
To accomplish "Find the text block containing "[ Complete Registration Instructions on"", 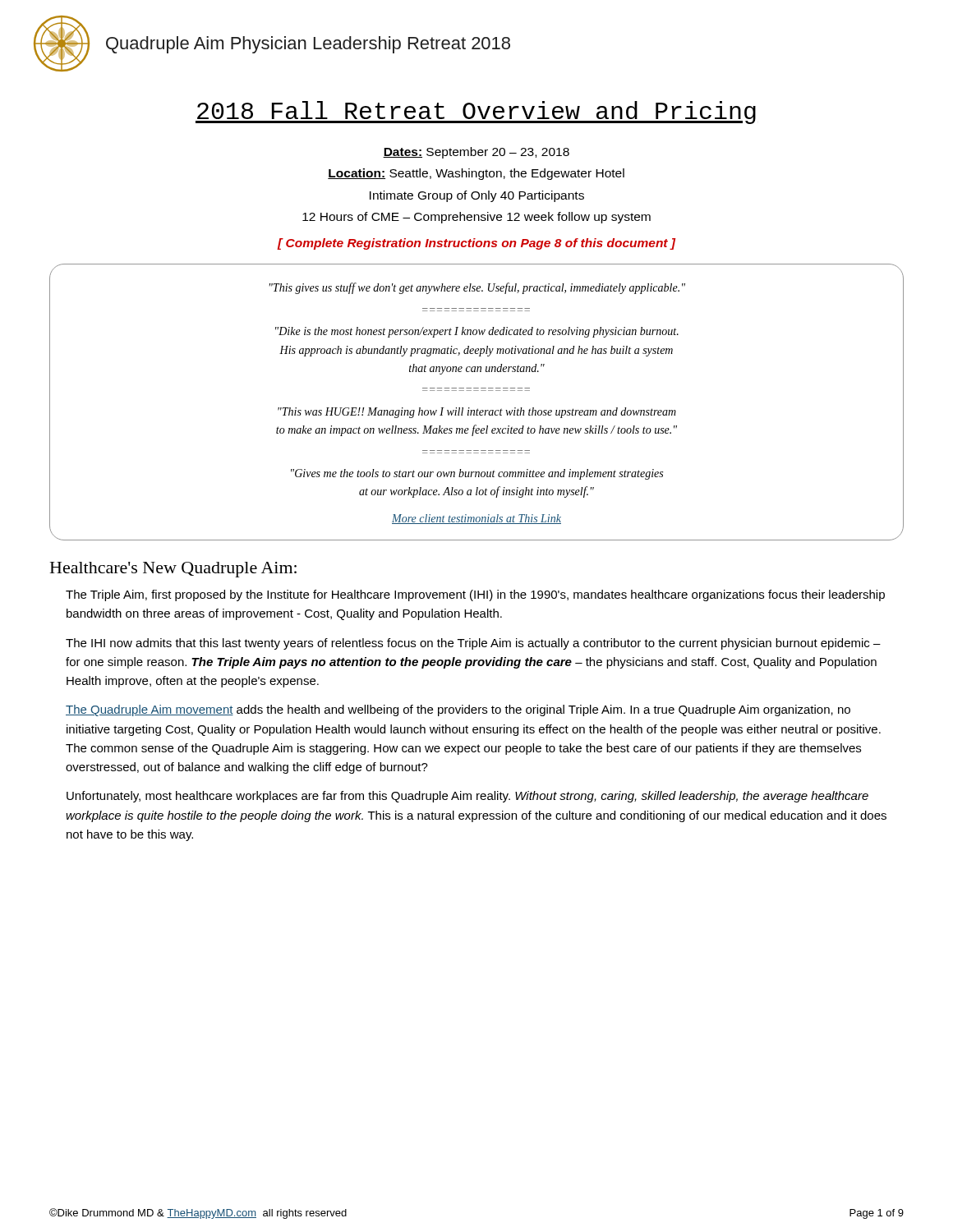I will (x=476, y=243).
